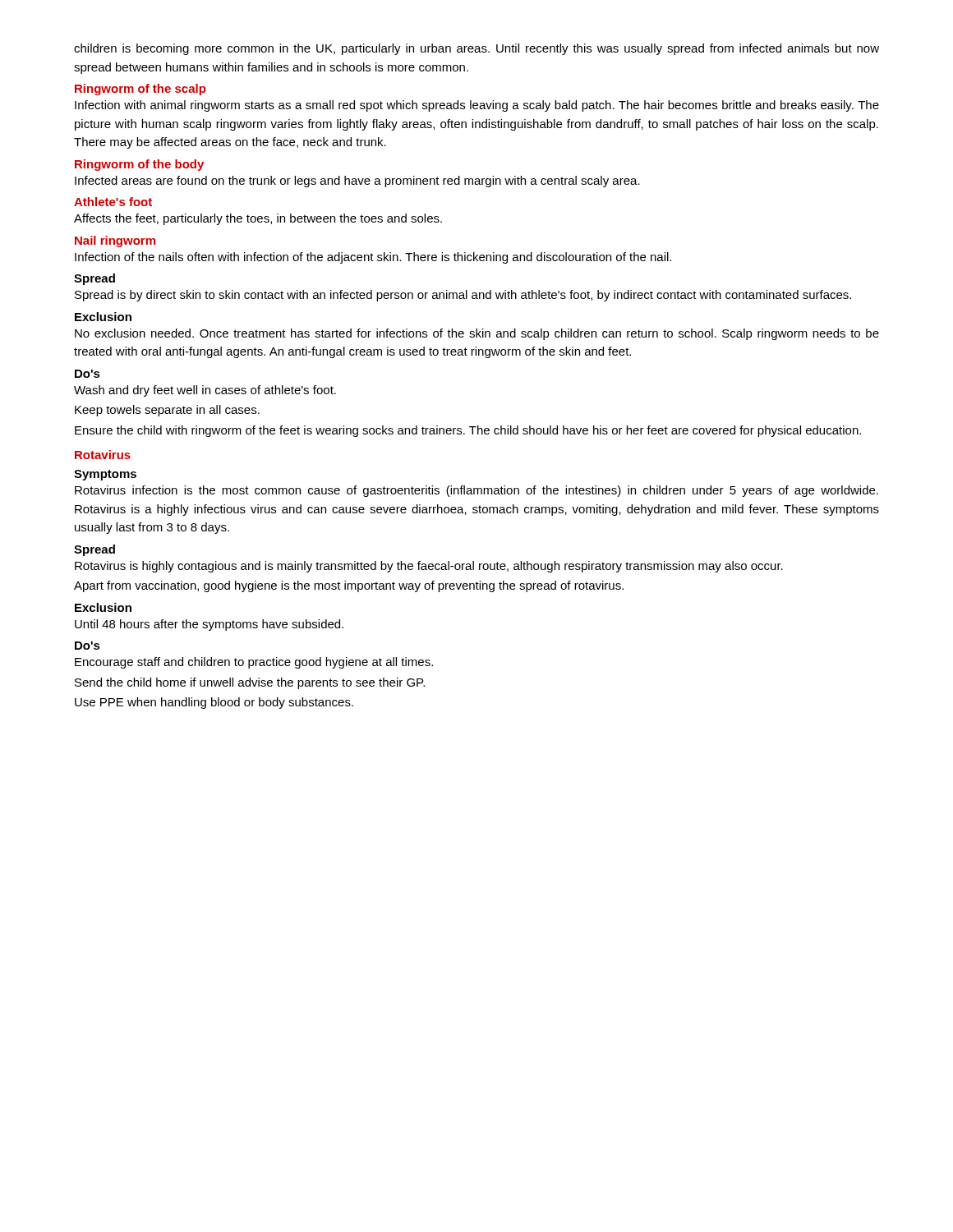Find the text that says "Until 48 hours after the symptoms have subsided."
This screenshot has width=953, height=1232.
(209, 625)
